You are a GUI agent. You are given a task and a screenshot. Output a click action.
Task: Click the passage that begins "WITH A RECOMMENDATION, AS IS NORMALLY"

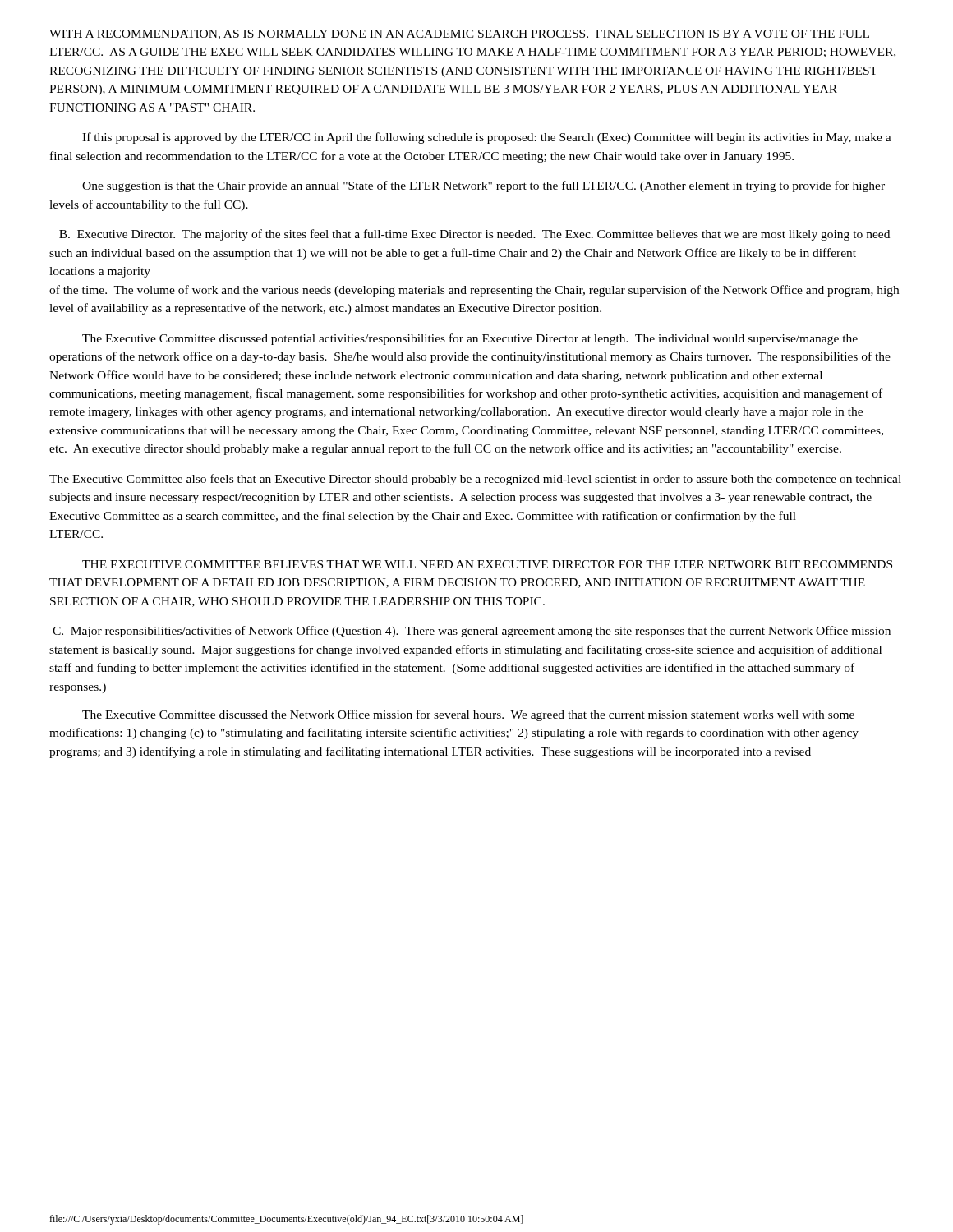pyautogui.click(x=473, y=70)
